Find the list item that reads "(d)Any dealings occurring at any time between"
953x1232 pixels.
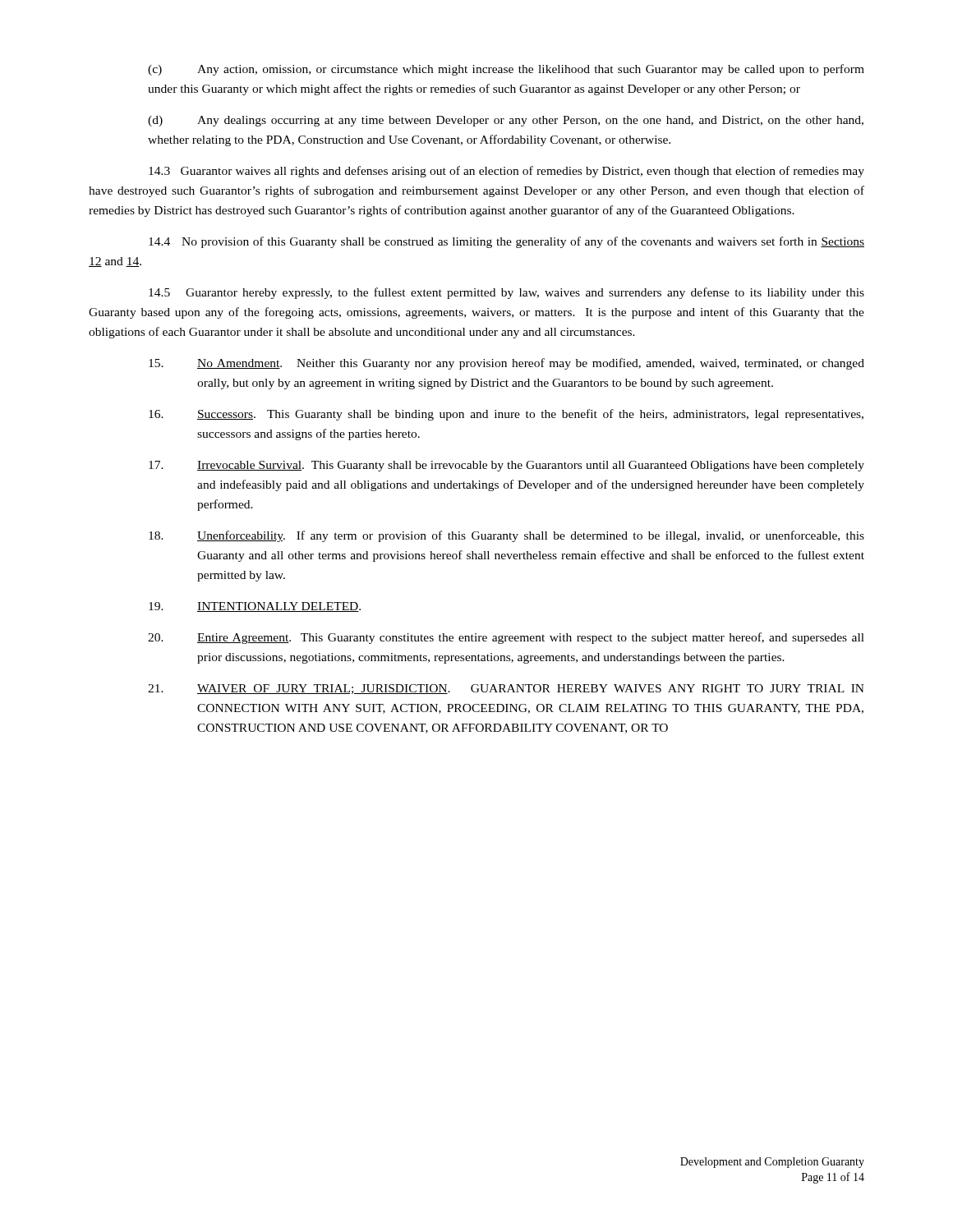pos(506,128)
